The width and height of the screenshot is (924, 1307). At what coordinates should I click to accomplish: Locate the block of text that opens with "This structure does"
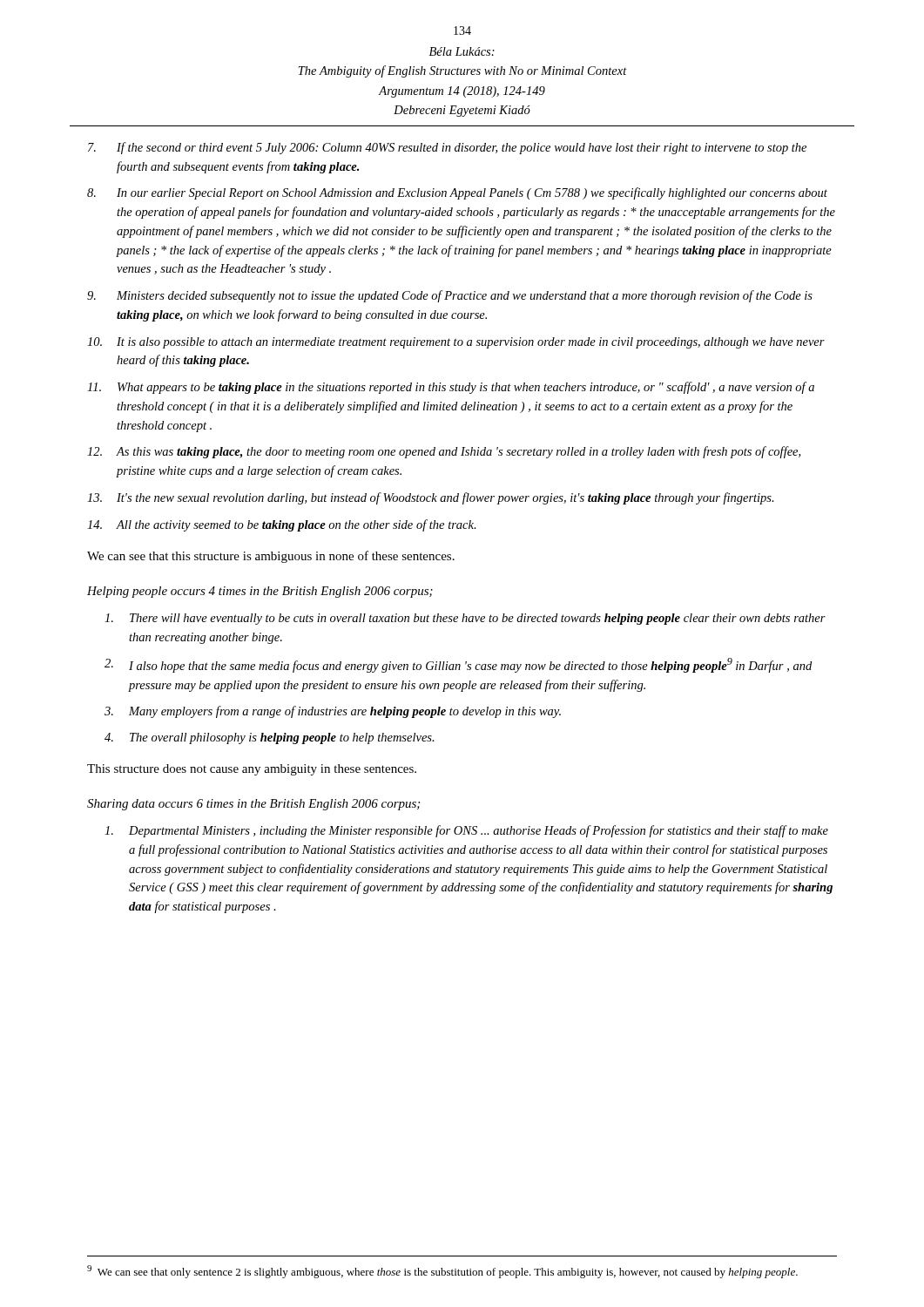coord(252,769)
